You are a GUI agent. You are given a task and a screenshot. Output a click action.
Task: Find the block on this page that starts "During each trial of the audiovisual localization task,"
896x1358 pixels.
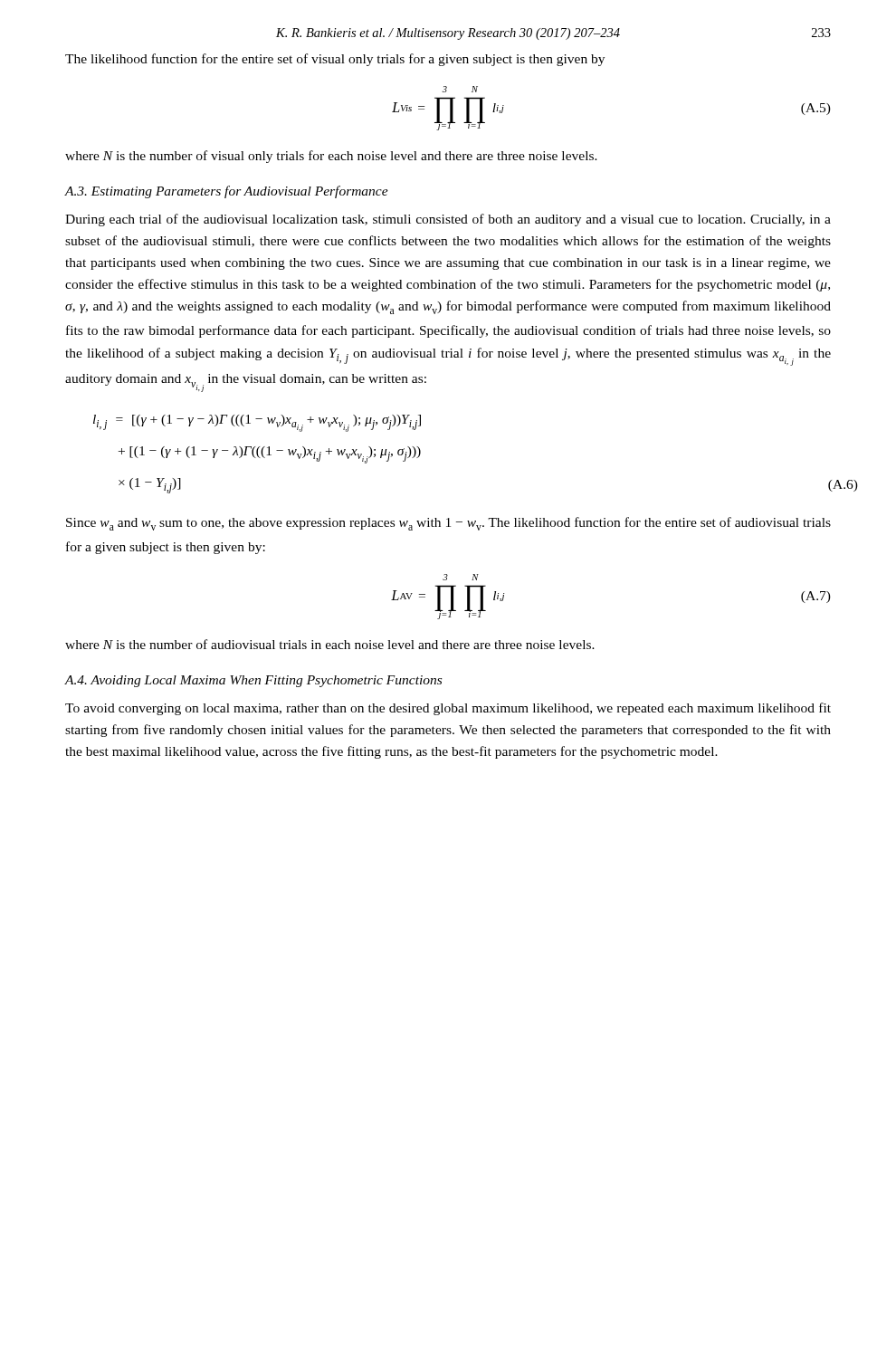[x=448, y=301]
